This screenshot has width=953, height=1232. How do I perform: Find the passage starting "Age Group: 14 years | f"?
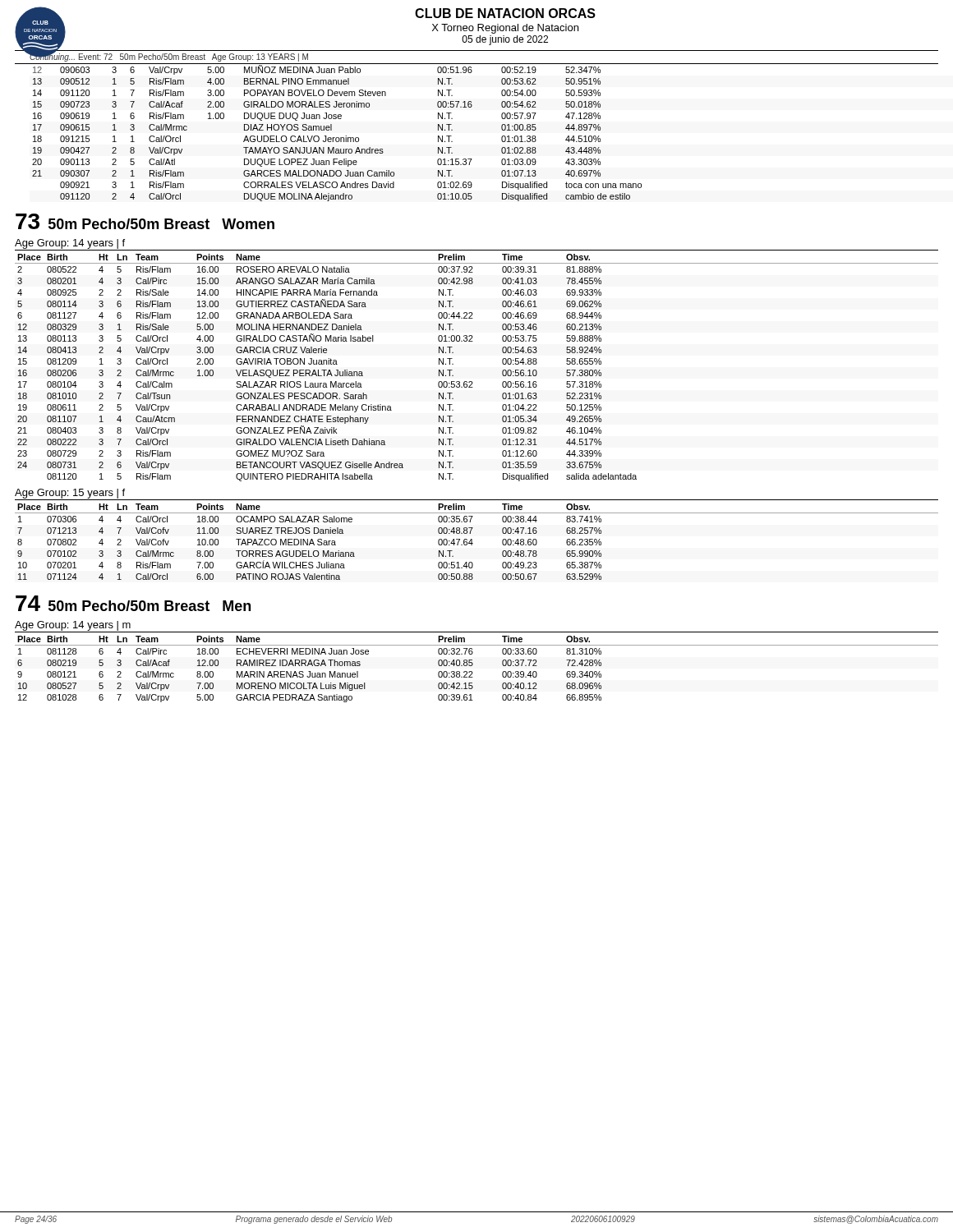(x=70, y=243)
